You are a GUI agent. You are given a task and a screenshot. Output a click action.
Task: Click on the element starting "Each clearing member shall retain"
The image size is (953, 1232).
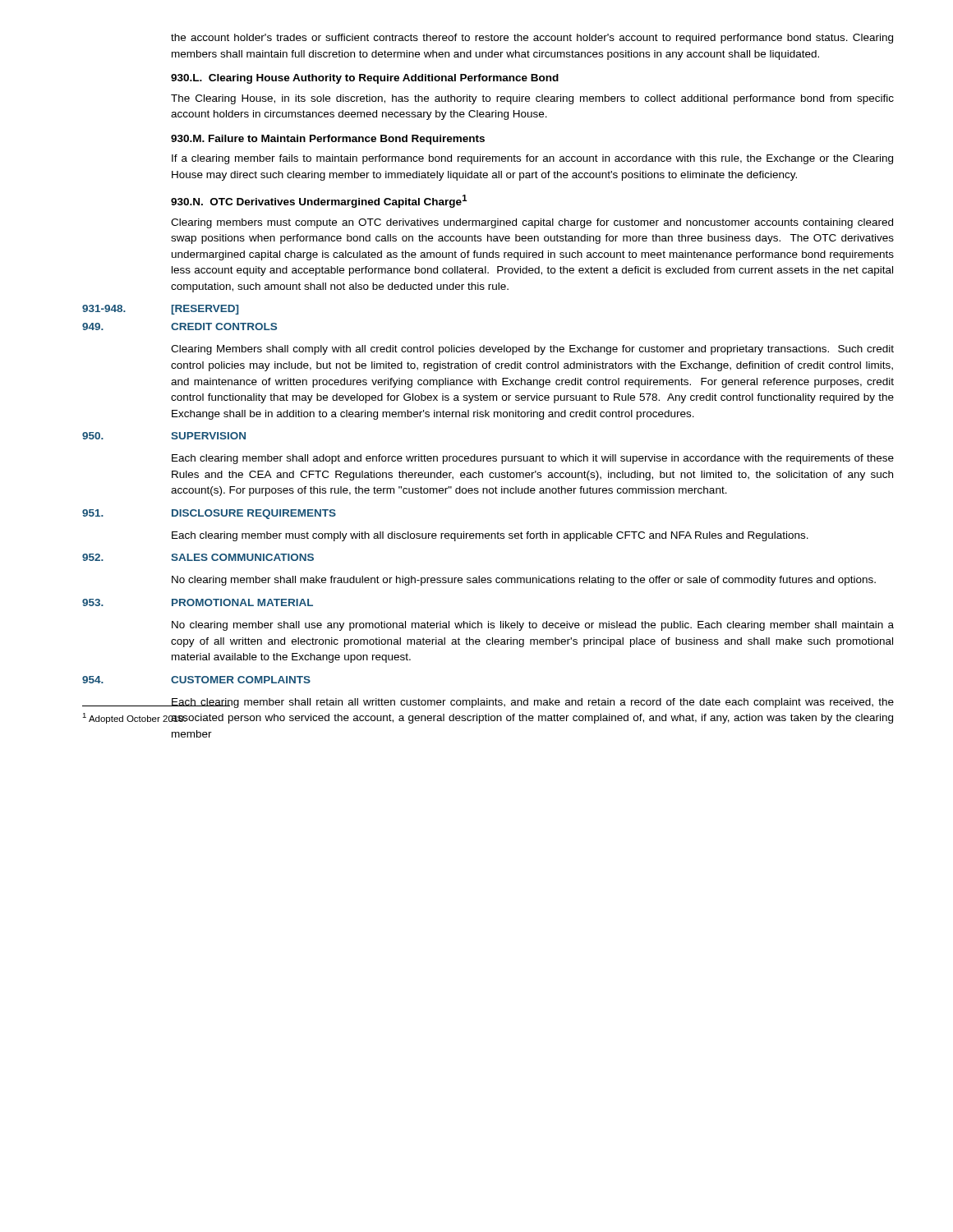tap(532, 718)
